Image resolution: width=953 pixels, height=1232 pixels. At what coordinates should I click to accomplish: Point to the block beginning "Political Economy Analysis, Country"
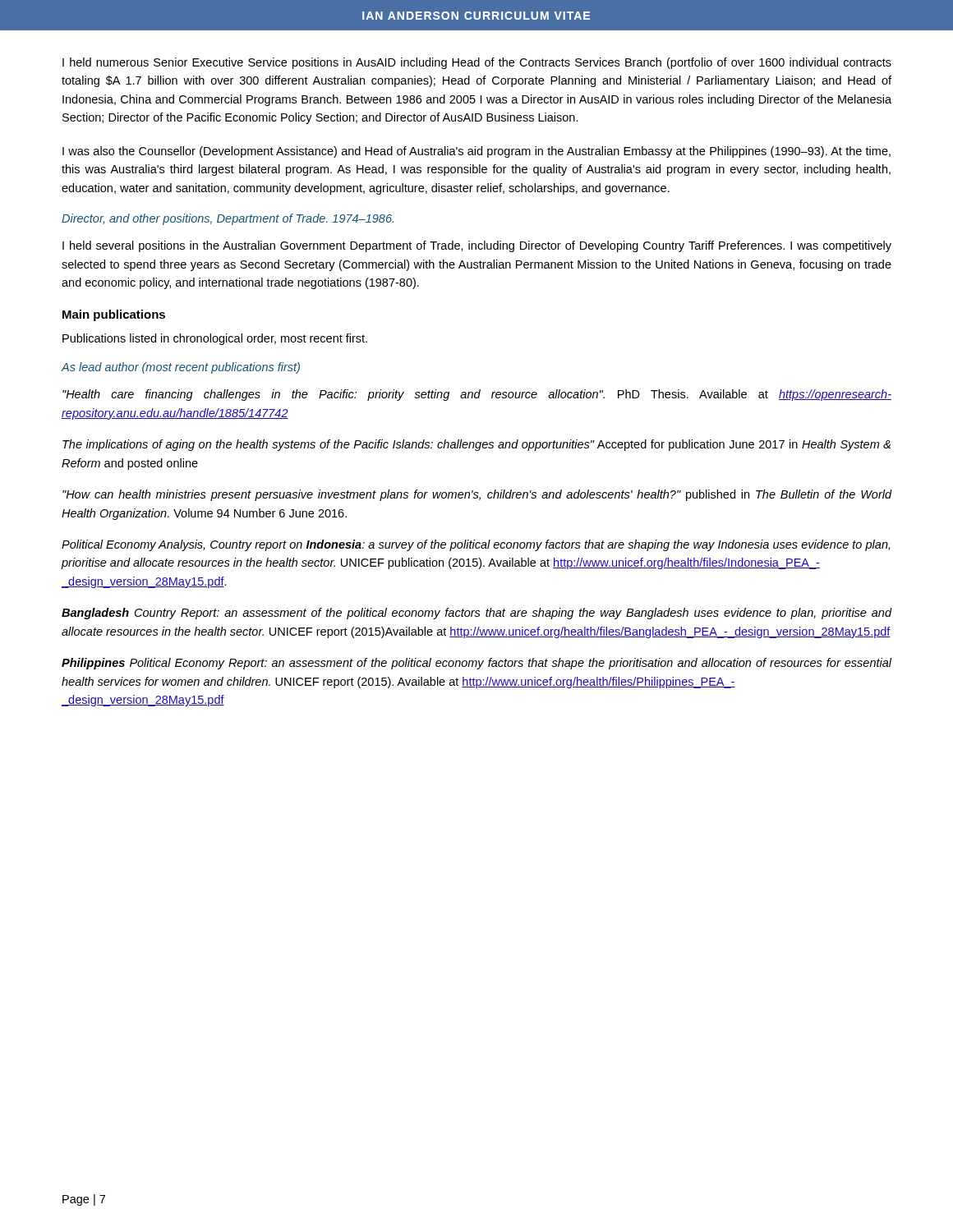(x=476, y=563)
